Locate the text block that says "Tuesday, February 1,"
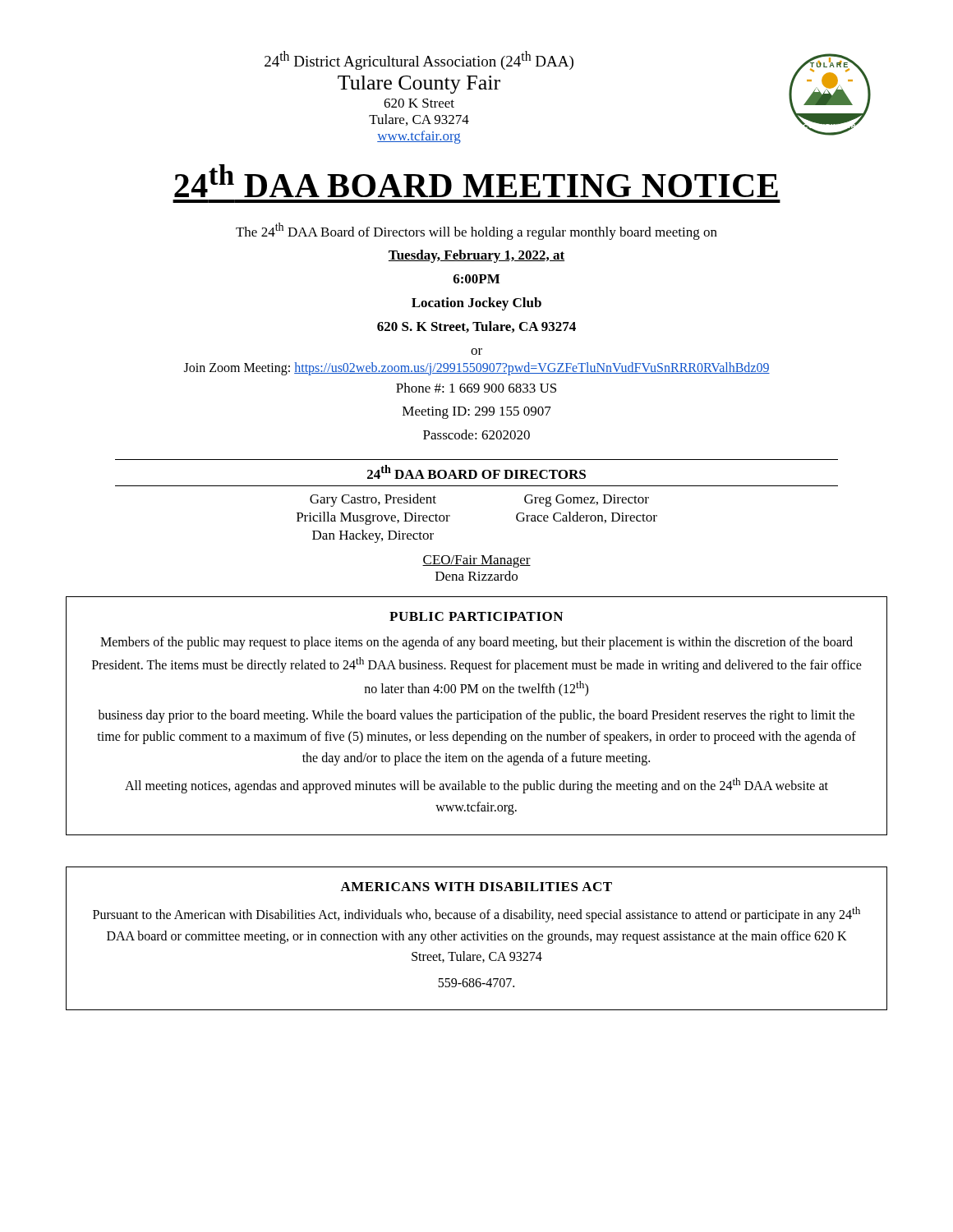 click(x=476, y=291)
